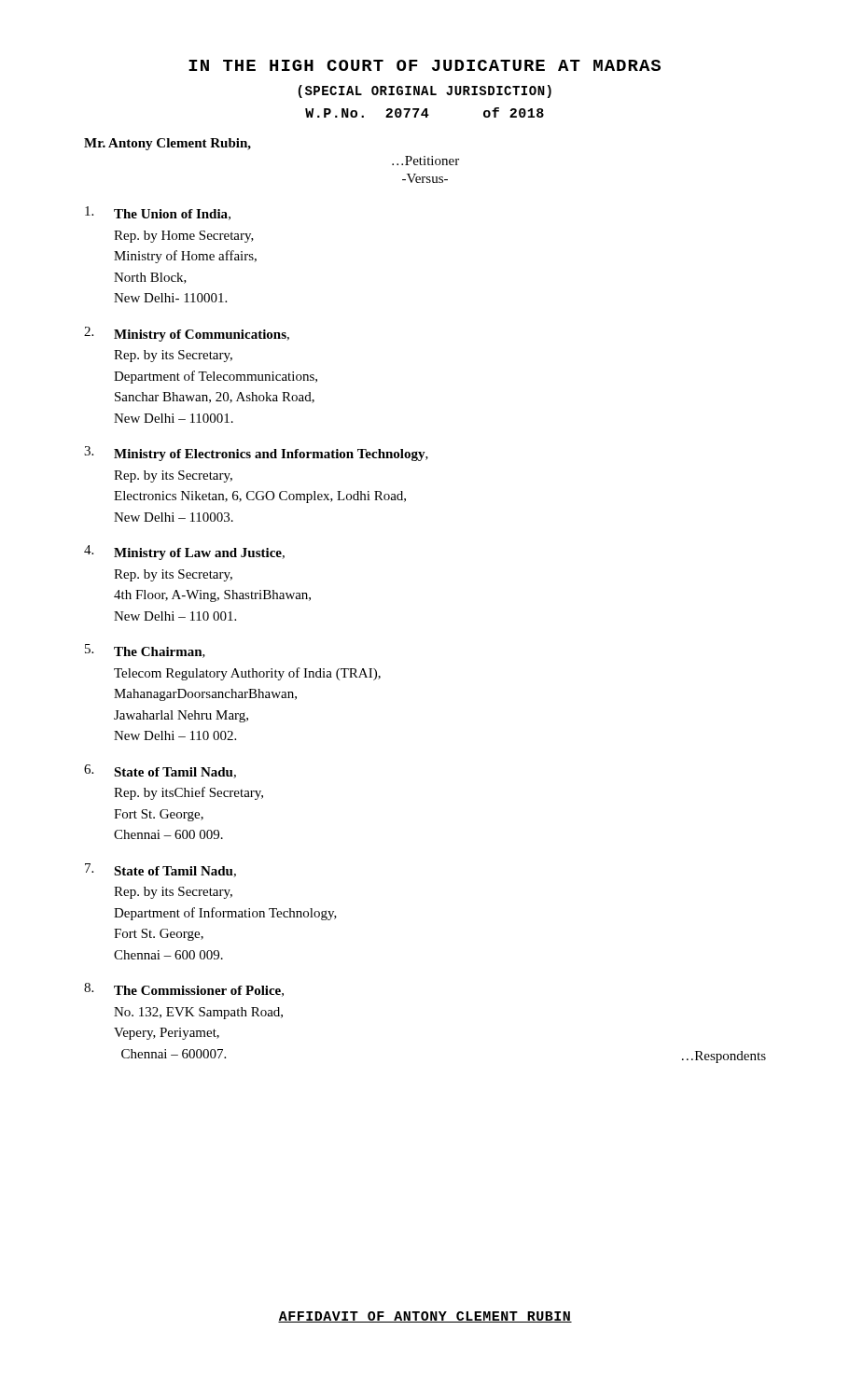
Task: Point to the block starting "Mr. Antony Clement"
Action: click(x=167, y=144)
